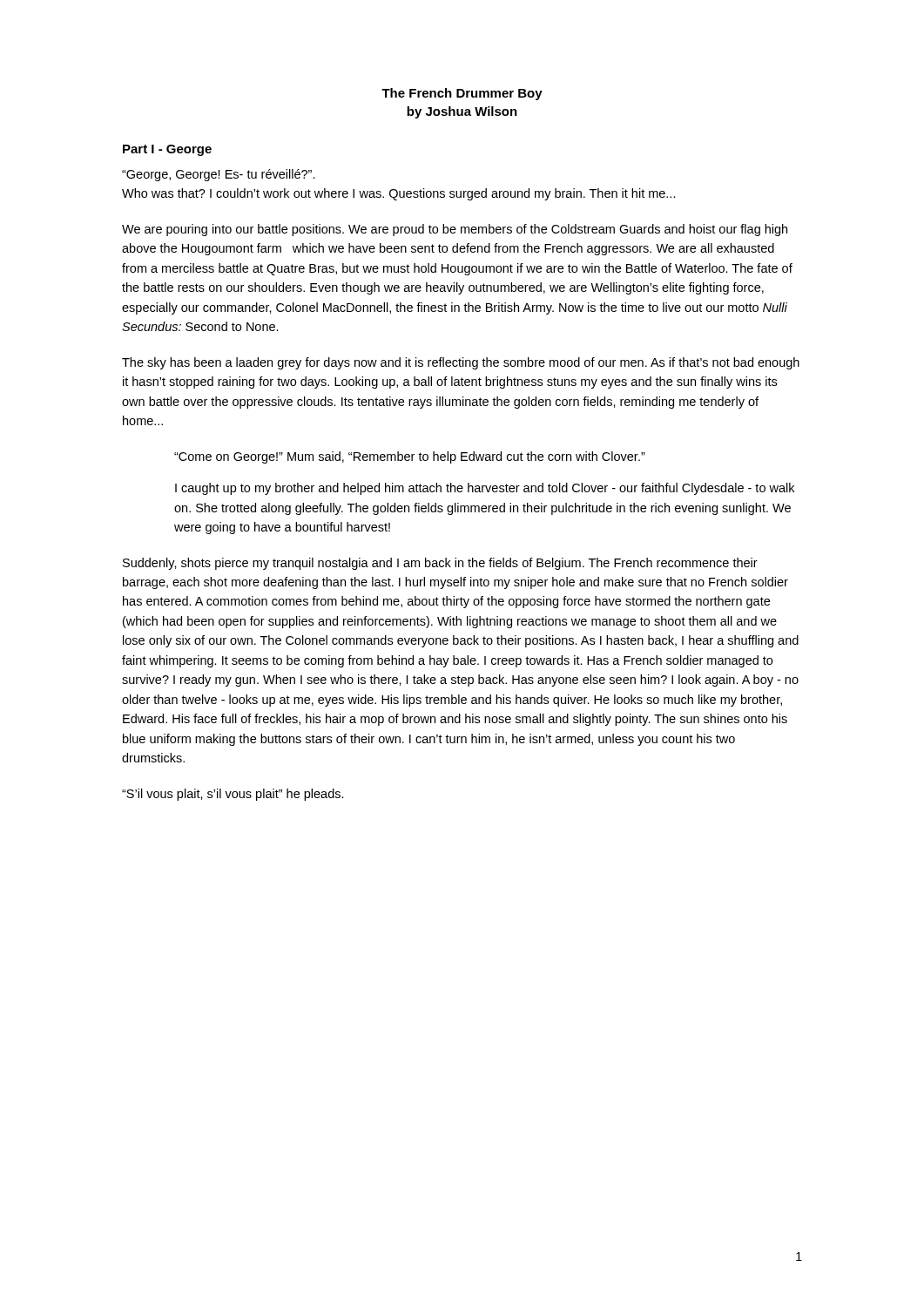Select the block starting "“Come on George!” Mum said, “Remember to"
The height and width of the screenshot is (1307, 924).
(410, 456)
